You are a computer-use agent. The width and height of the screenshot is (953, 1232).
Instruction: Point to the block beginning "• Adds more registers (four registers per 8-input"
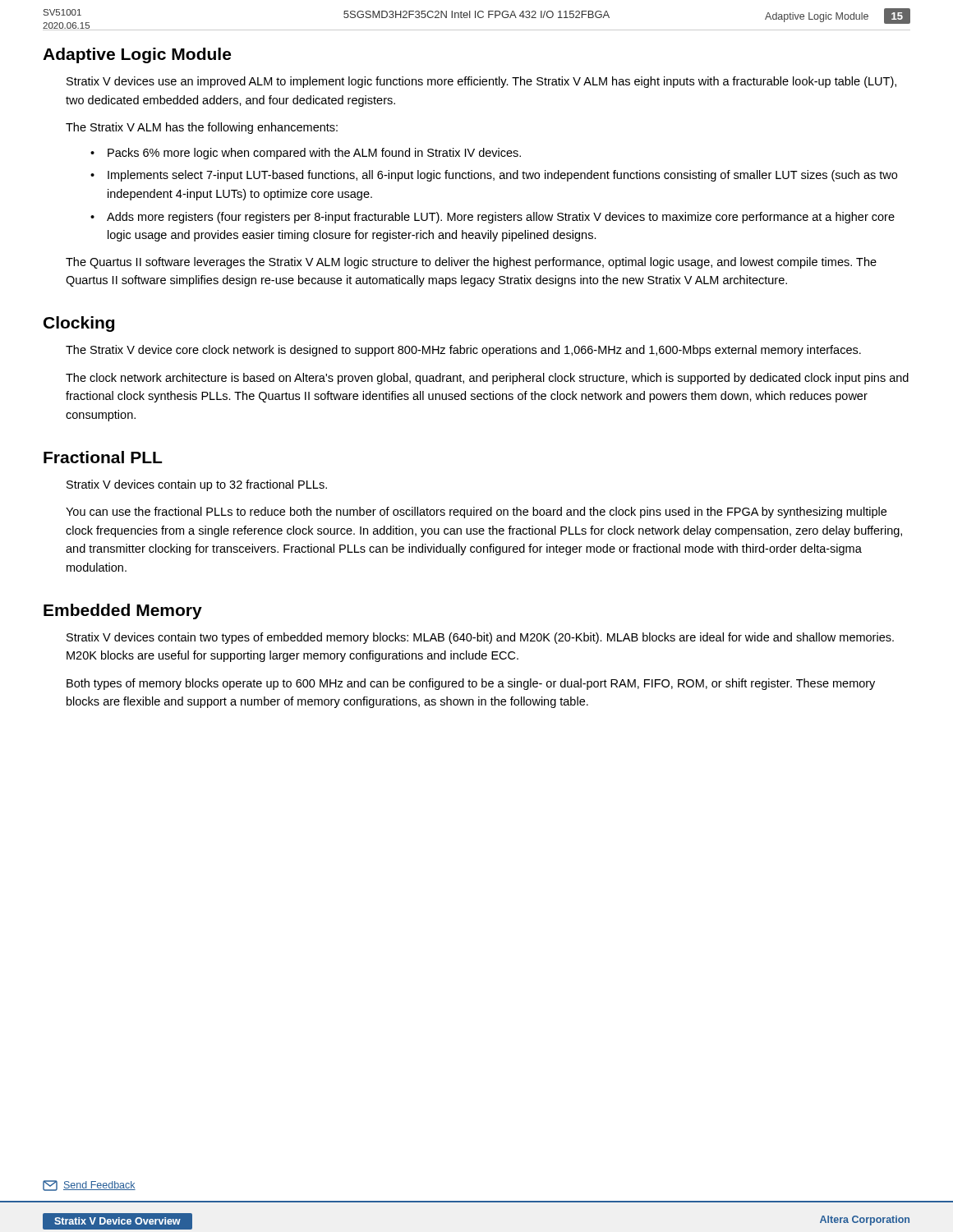(x=493, y=225)
